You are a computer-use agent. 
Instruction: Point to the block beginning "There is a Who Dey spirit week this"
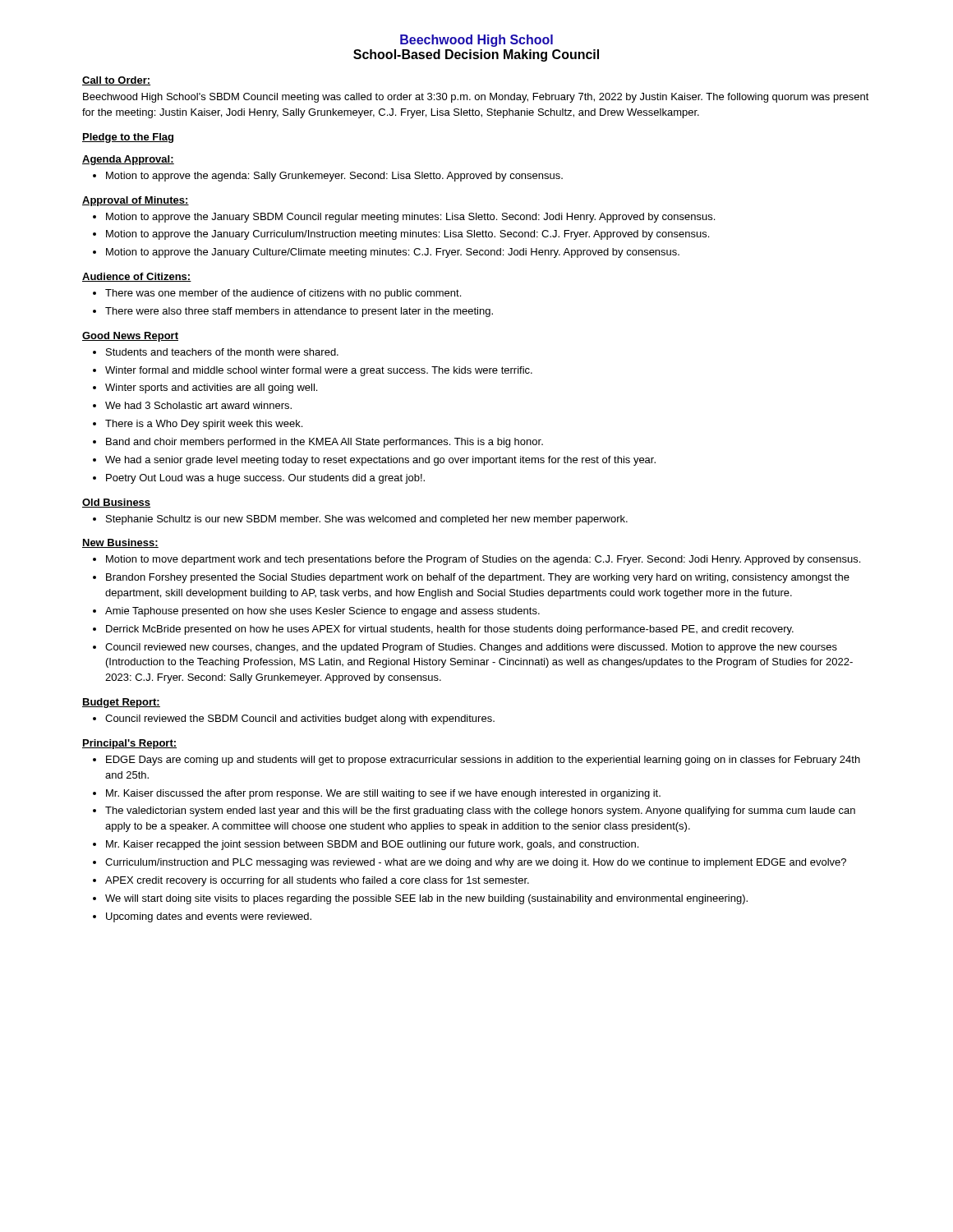coord(204,424)
